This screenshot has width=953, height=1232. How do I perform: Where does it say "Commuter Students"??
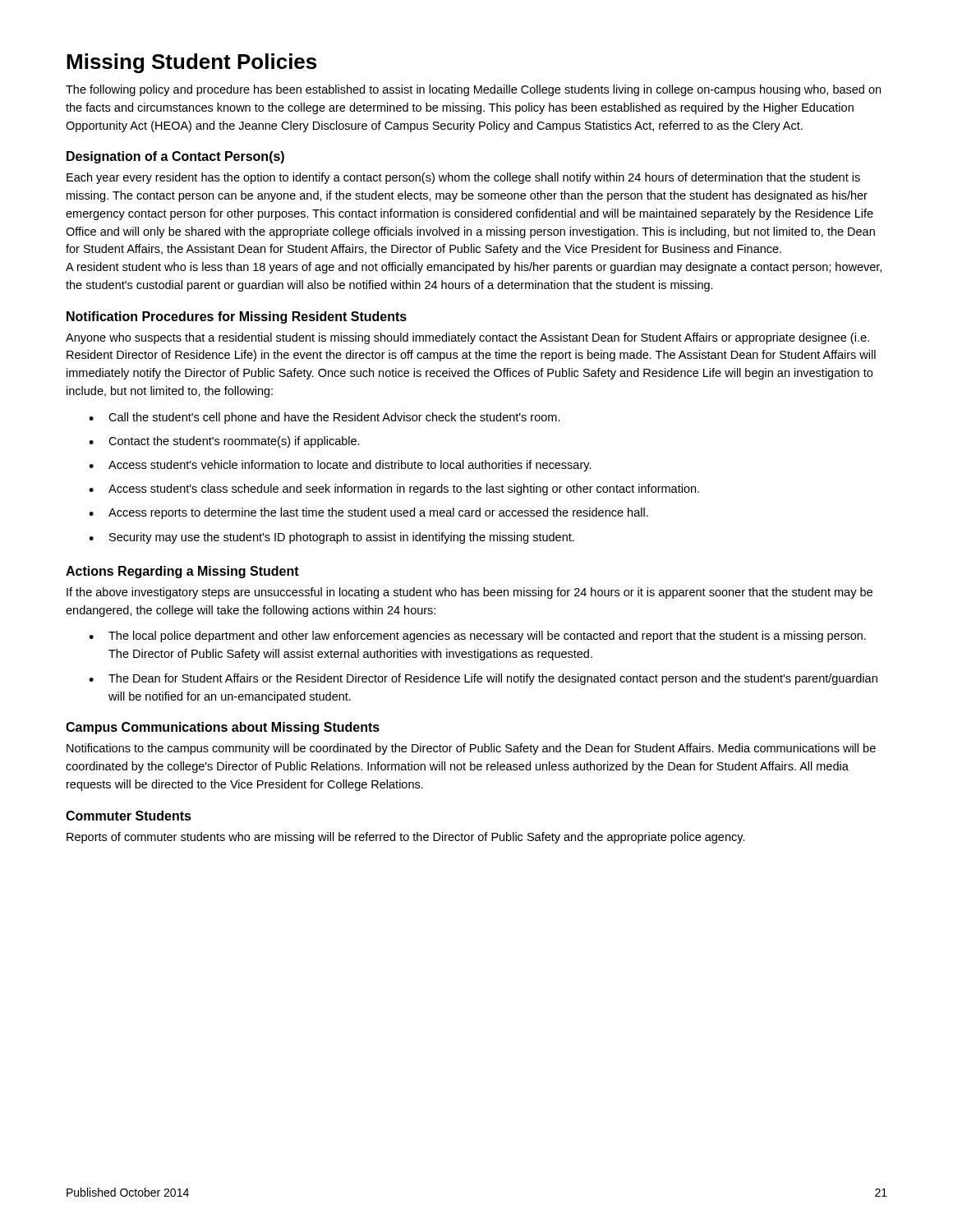coord(129,816)
